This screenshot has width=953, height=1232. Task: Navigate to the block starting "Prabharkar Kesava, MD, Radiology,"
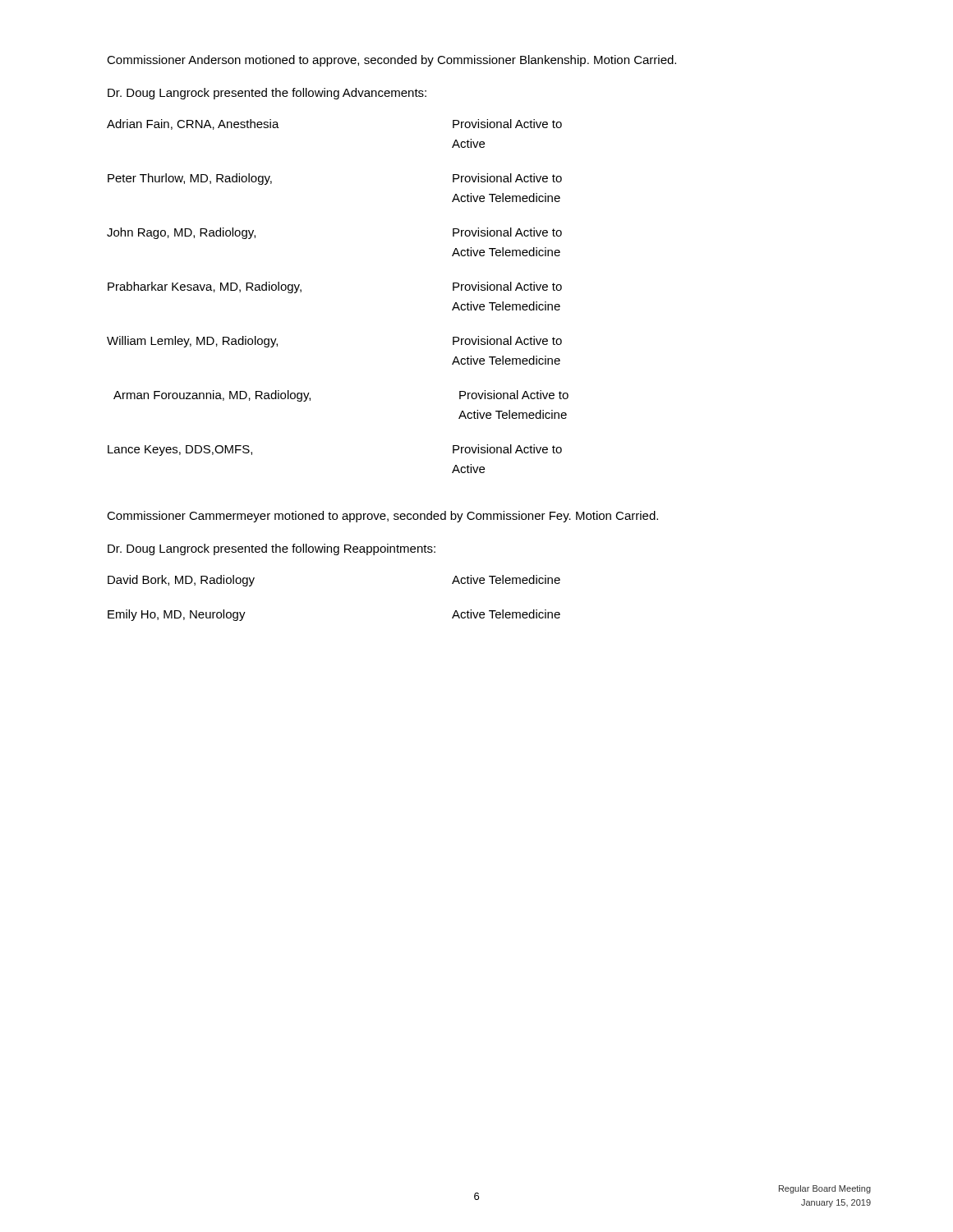pyautogui.click(x=203, y=287)
